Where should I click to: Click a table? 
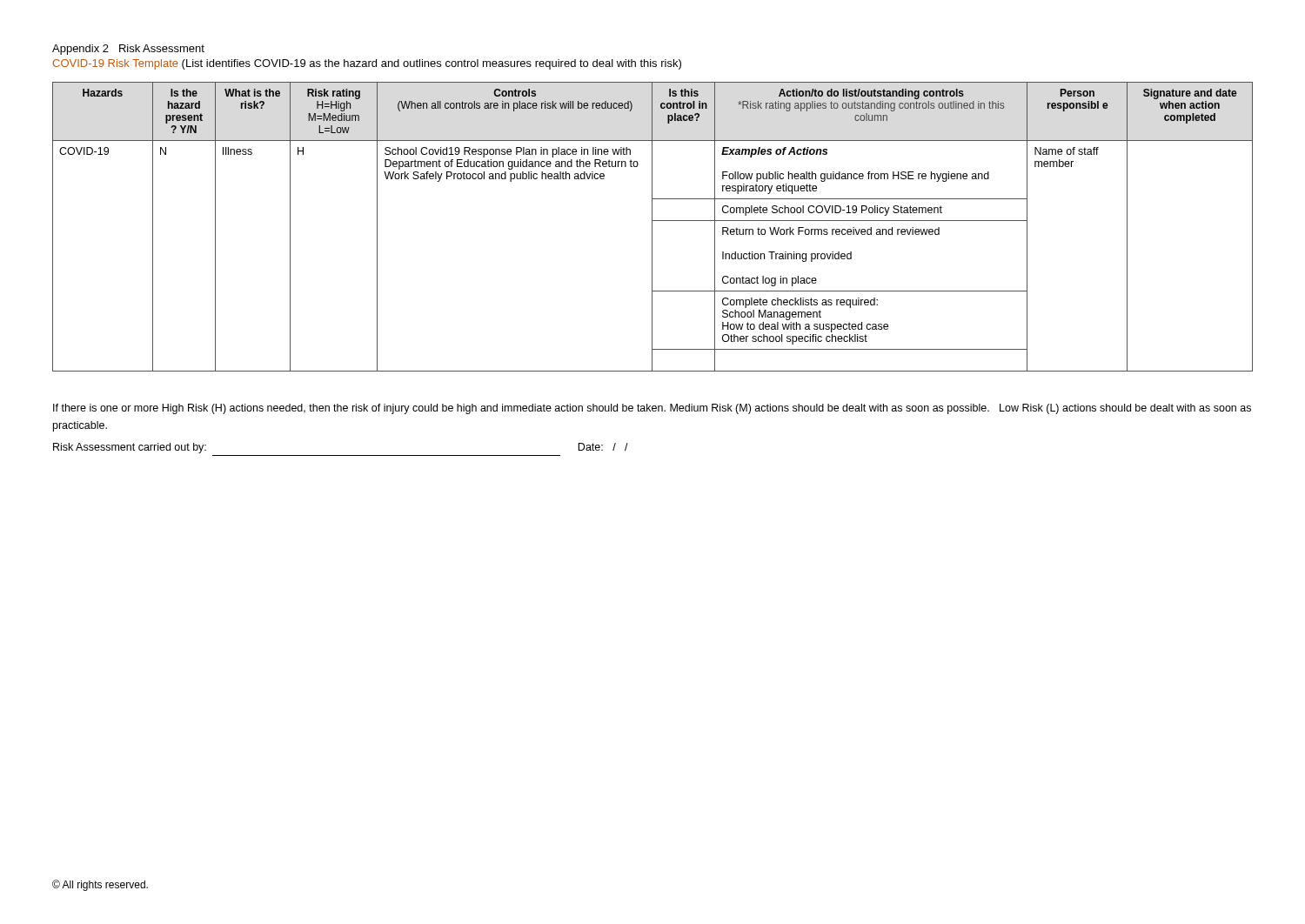[652, 227]
